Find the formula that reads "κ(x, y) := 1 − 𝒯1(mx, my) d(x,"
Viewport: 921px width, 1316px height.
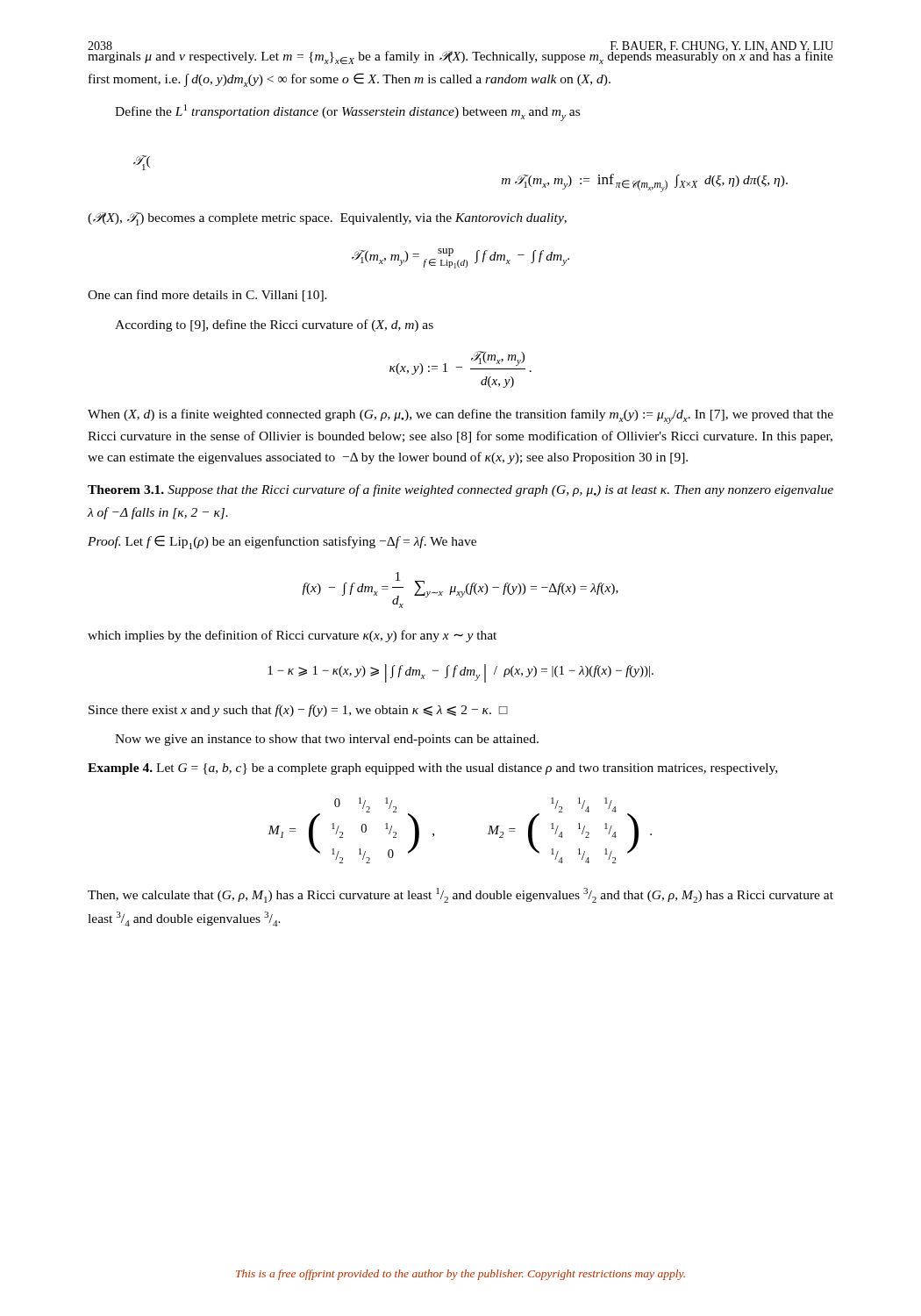460,369
